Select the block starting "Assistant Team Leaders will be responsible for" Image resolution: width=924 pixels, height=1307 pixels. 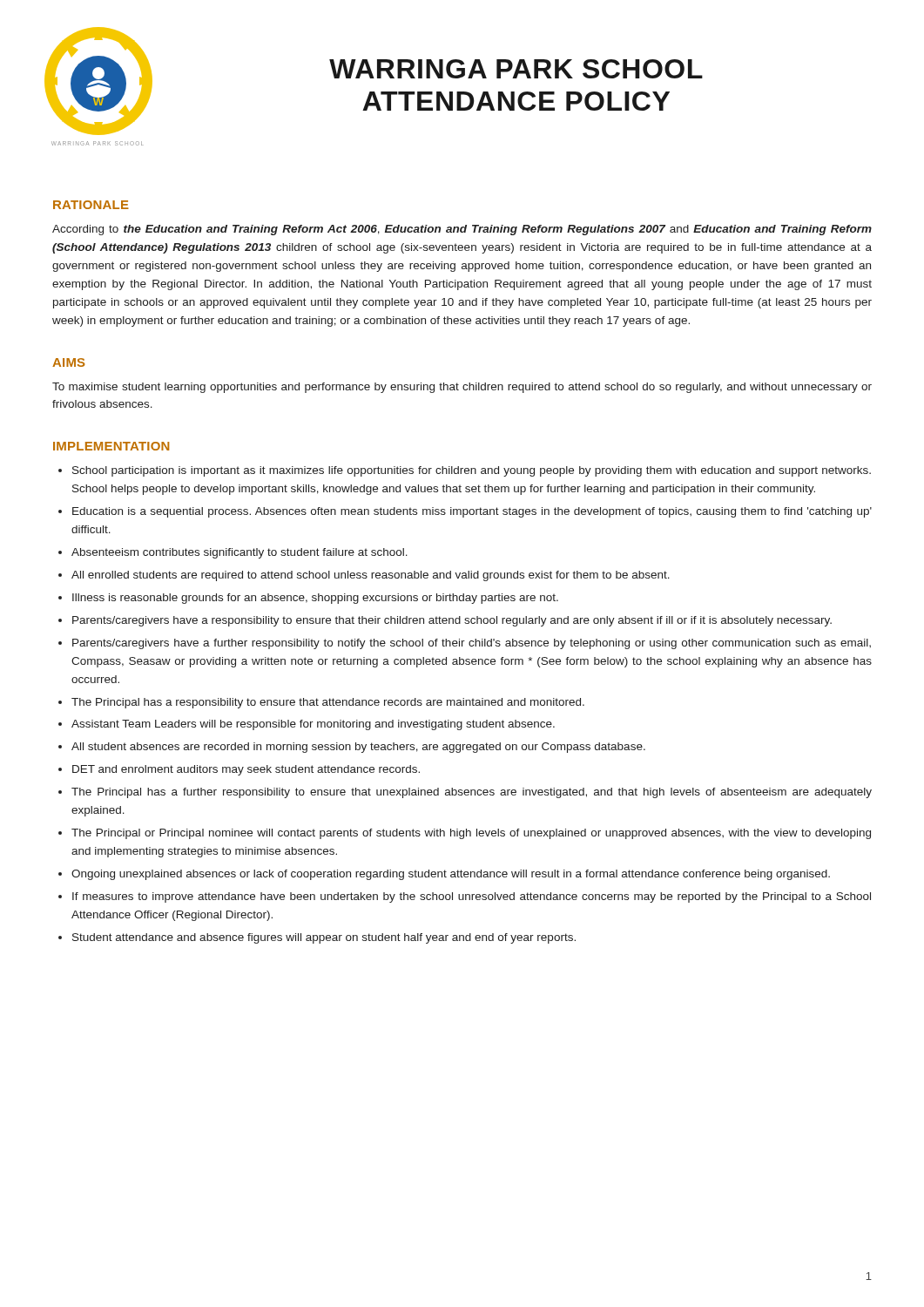[x=313, y=724]
